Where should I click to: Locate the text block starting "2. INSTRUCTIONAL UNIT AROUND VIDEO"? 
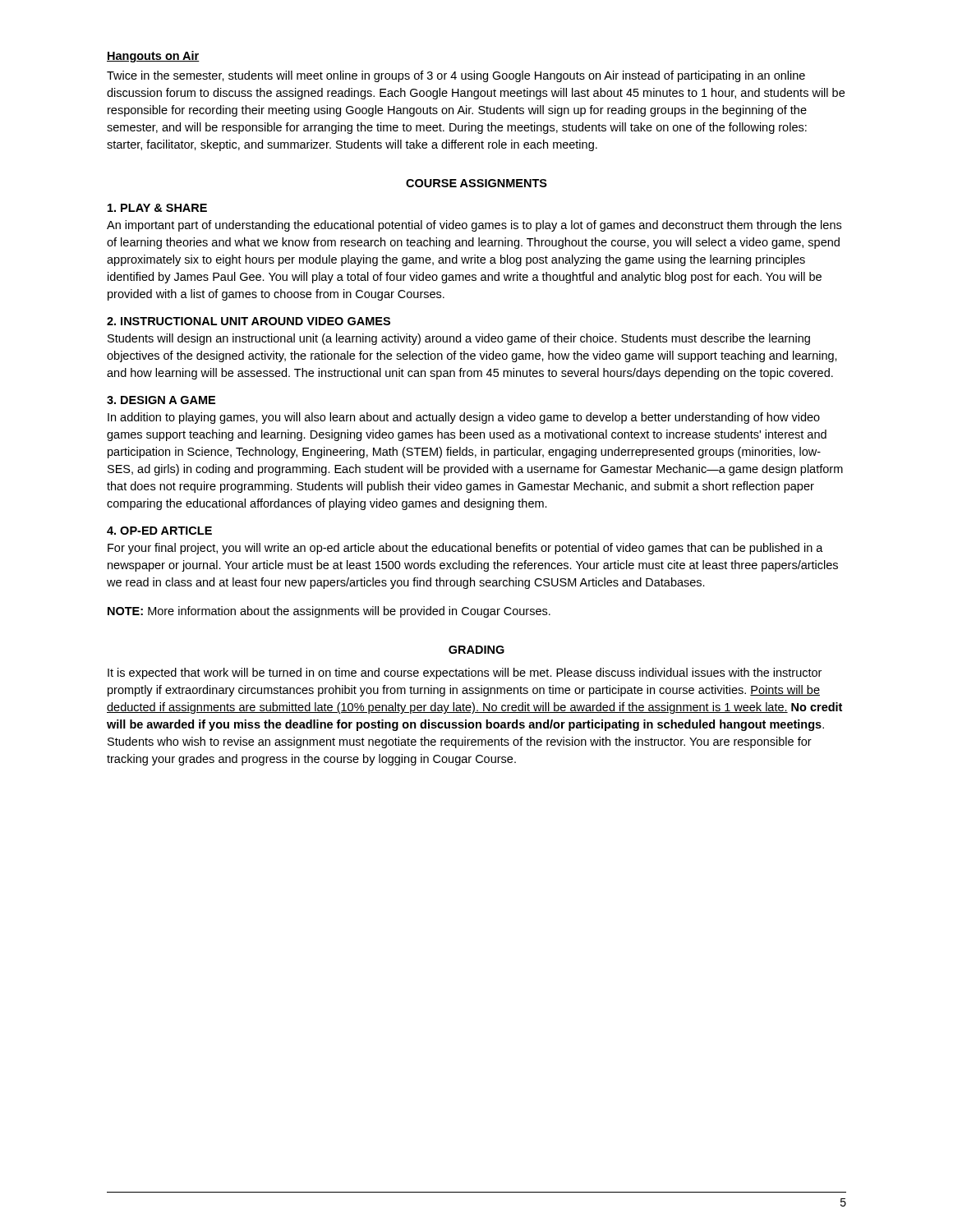[249, 321]
